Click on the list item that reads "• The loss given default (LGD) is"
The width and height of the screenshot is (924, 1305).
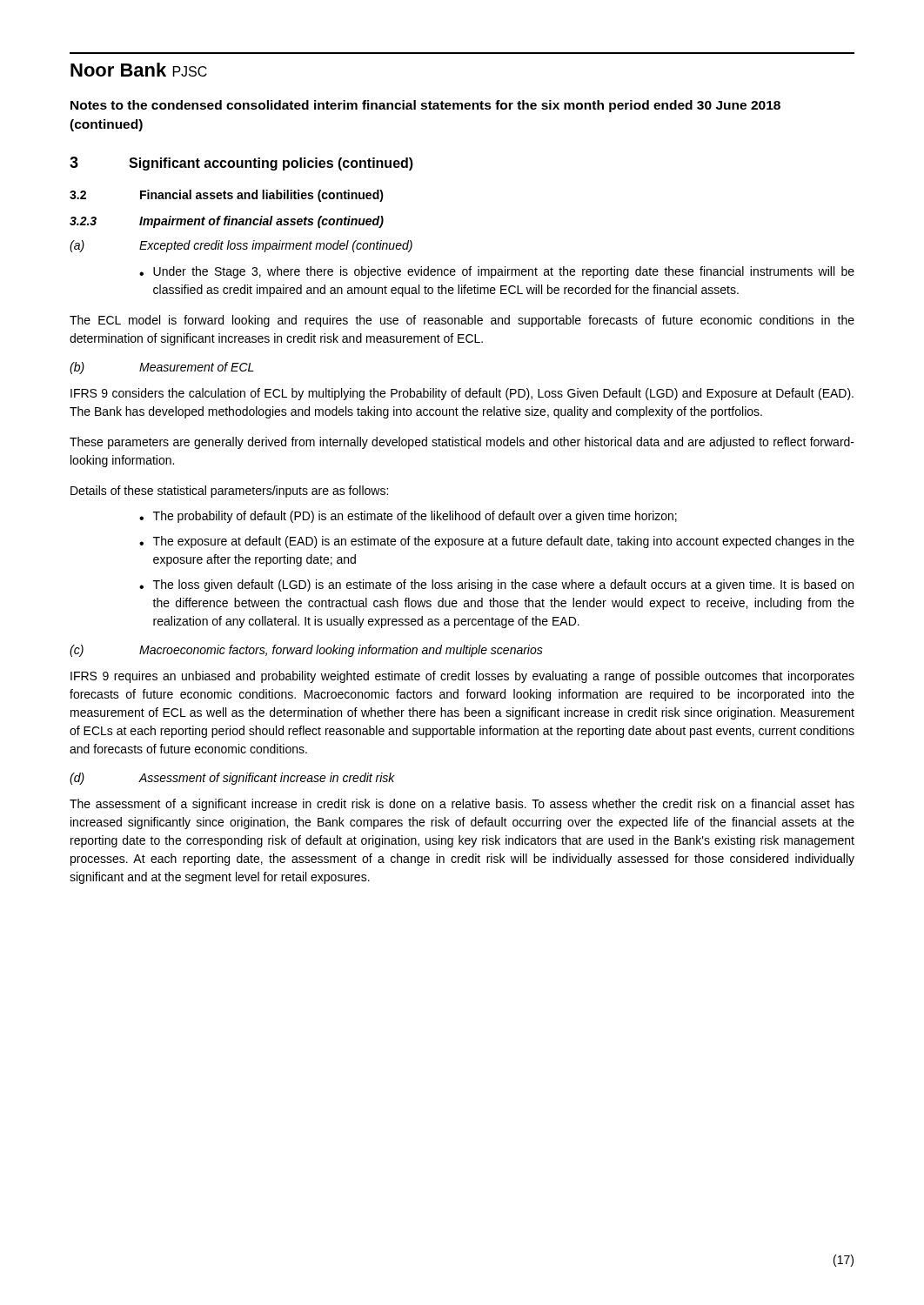[497, 603]
